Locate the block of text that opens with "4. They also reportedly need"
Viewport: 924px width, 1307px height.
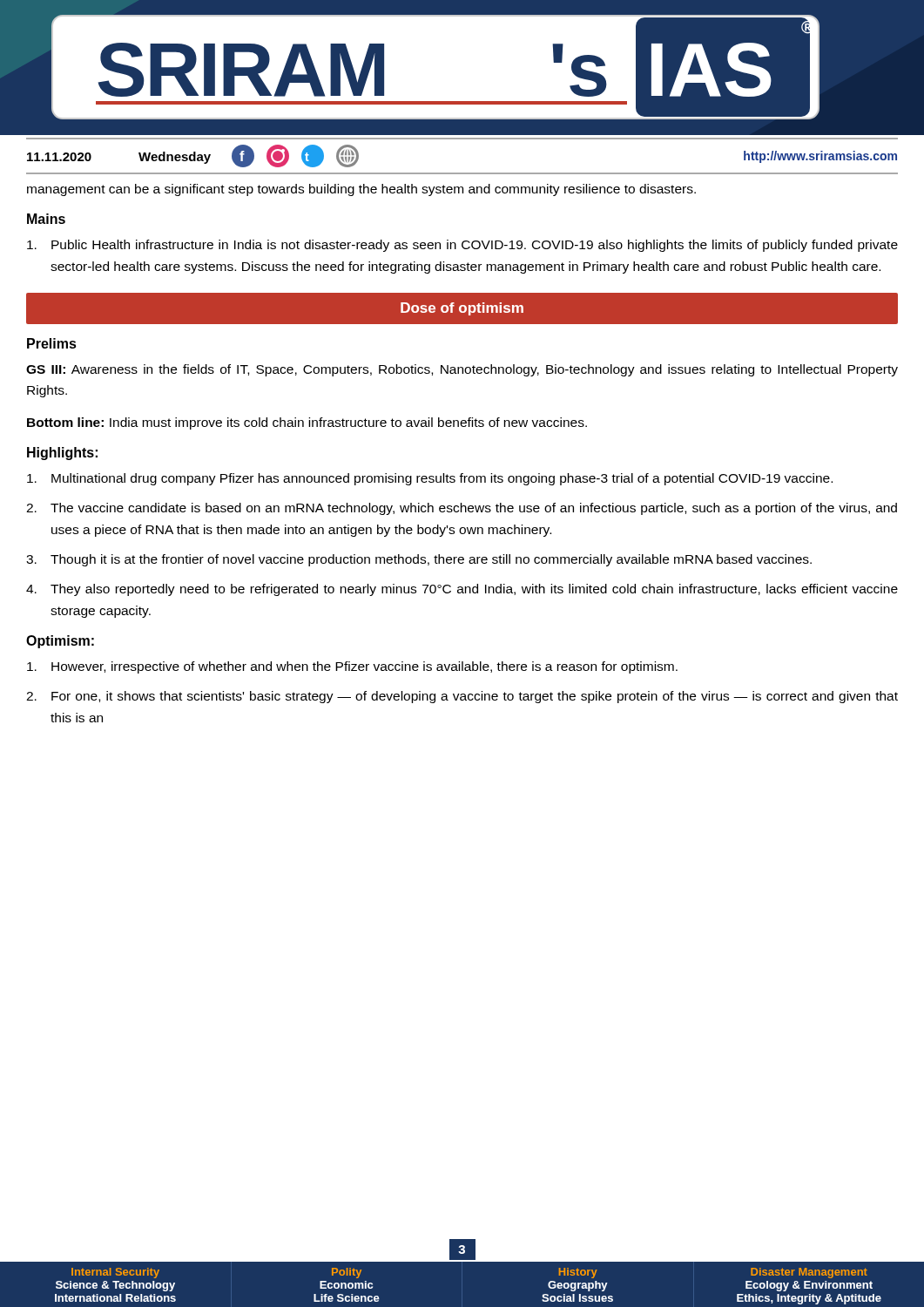pyautogui.click(x=462, y=598)
